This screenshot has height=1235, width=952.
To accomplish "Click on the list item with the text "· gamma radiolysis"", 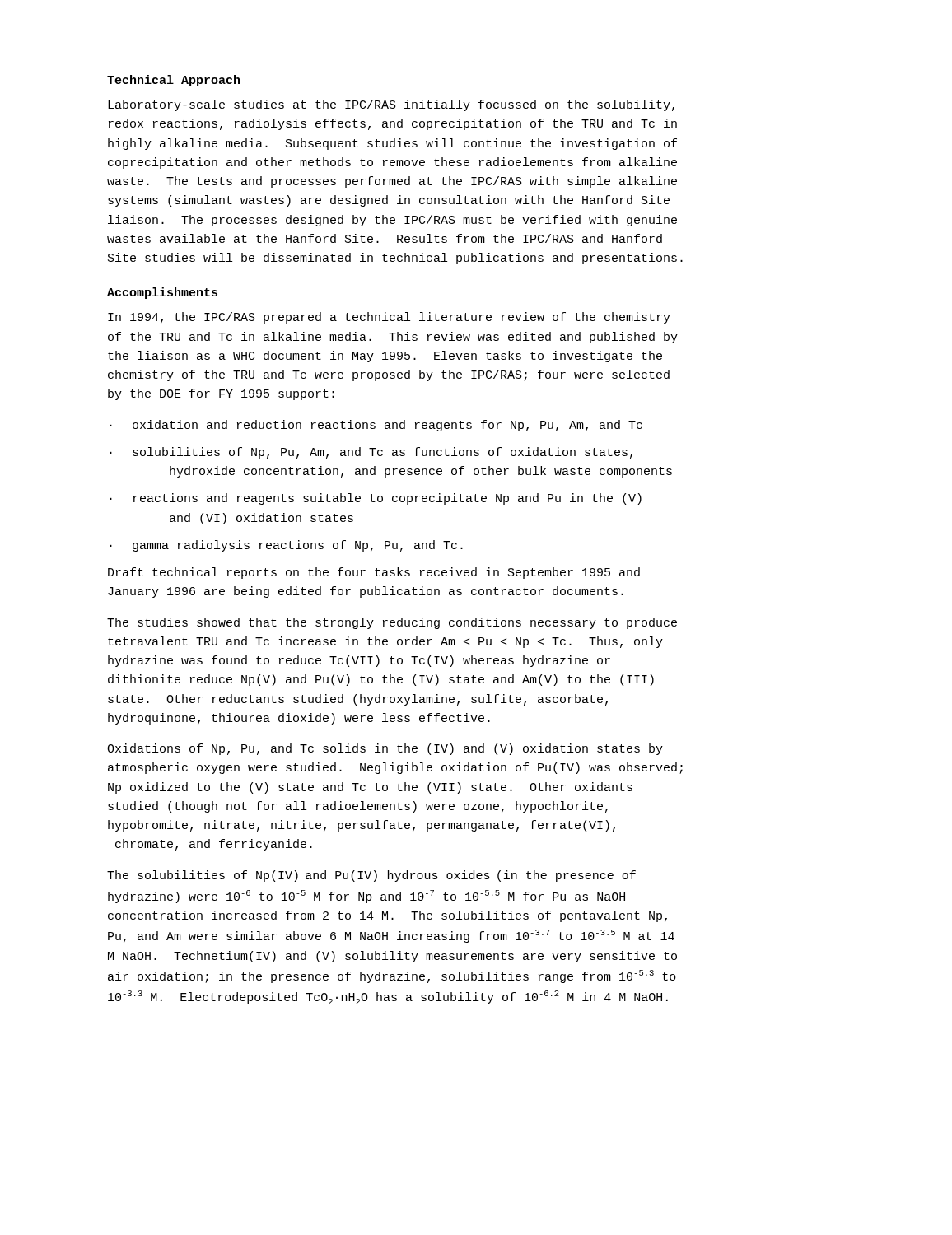I will [x=286, y=546].
